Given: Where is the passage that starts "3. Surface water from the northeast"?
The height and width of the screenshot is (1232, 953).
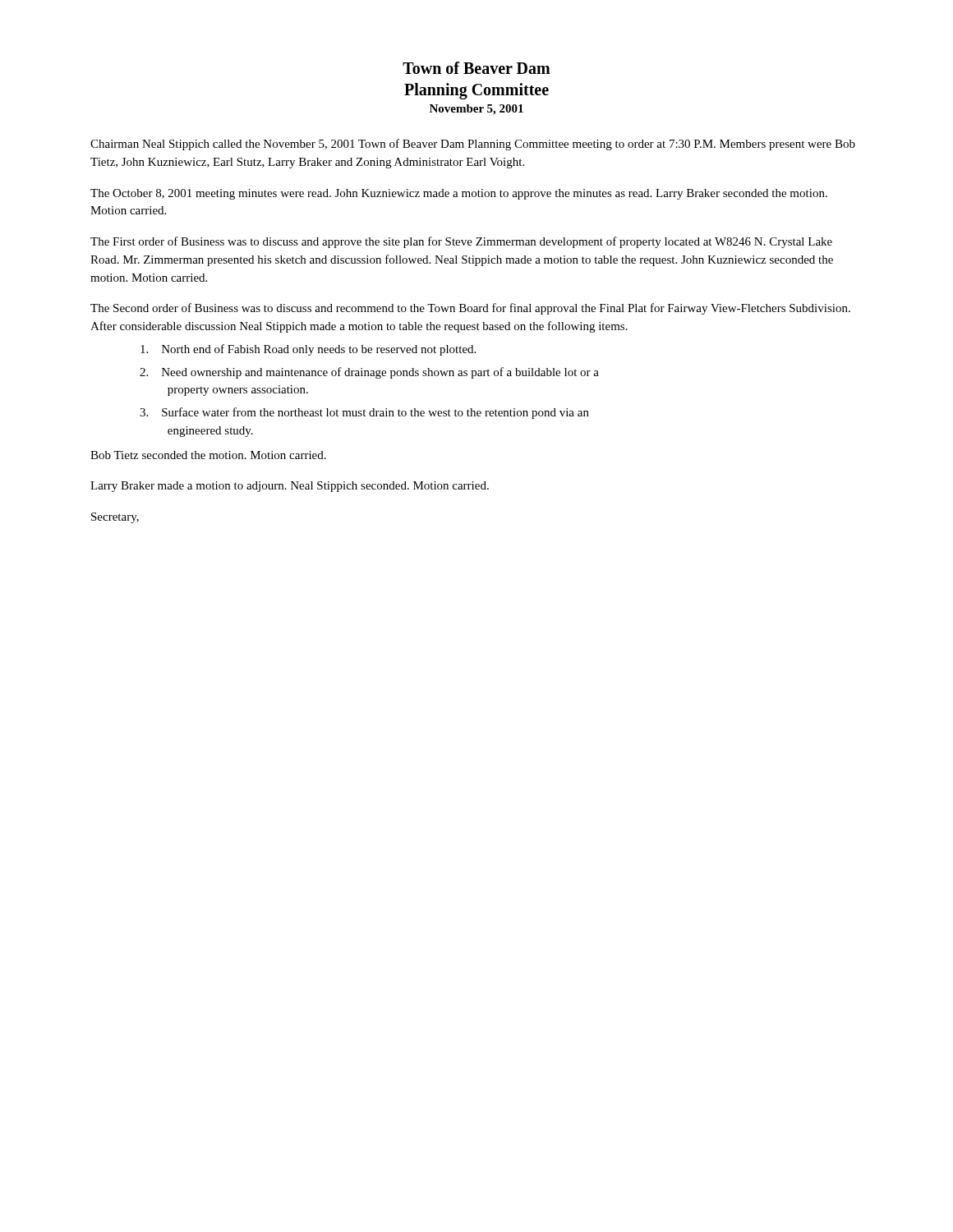Looking at the screenshot, I should tap(364, 421).
